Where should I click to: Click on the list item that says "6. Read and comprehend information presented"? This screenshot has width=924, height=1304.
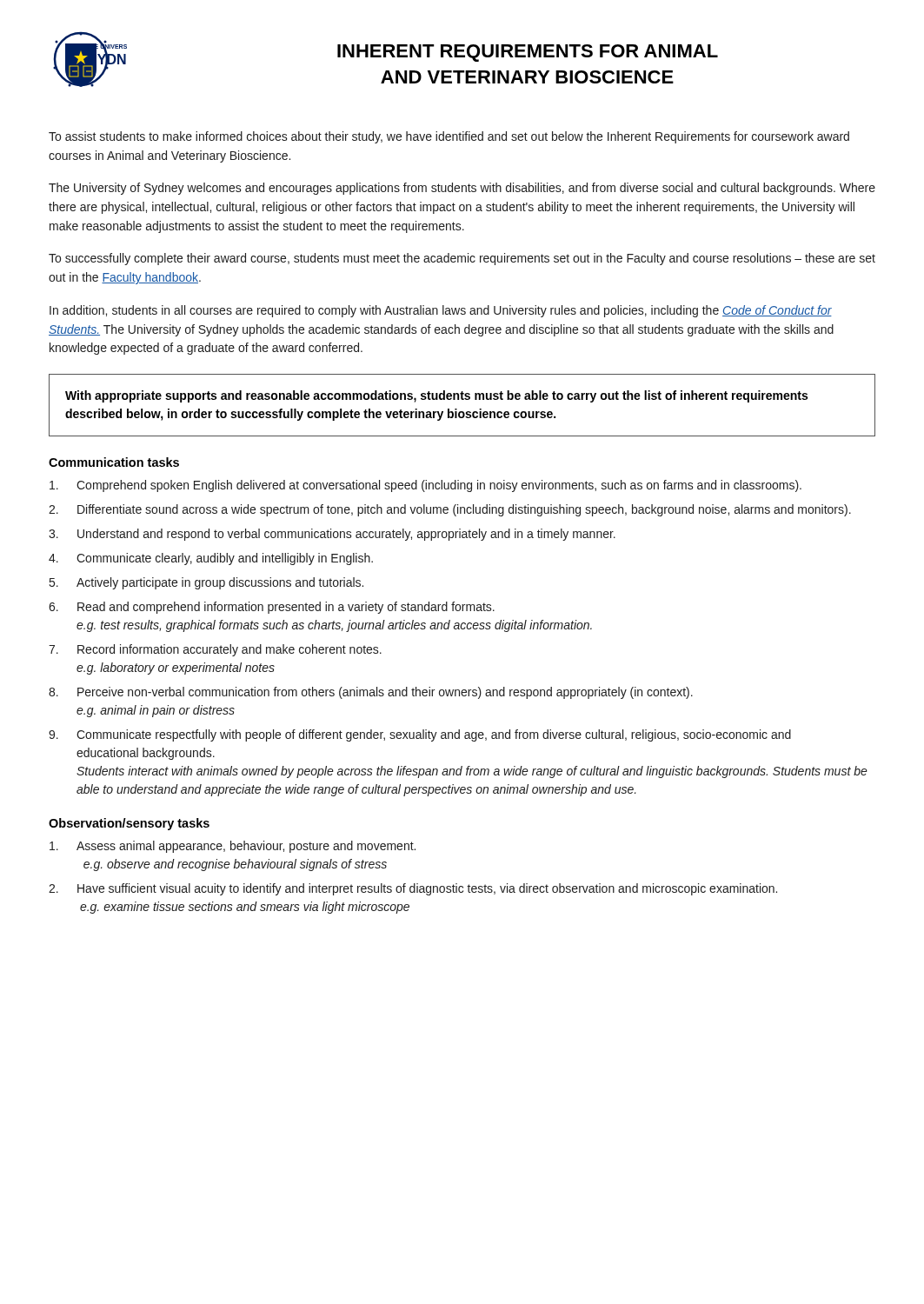click(x=462, y=616)
